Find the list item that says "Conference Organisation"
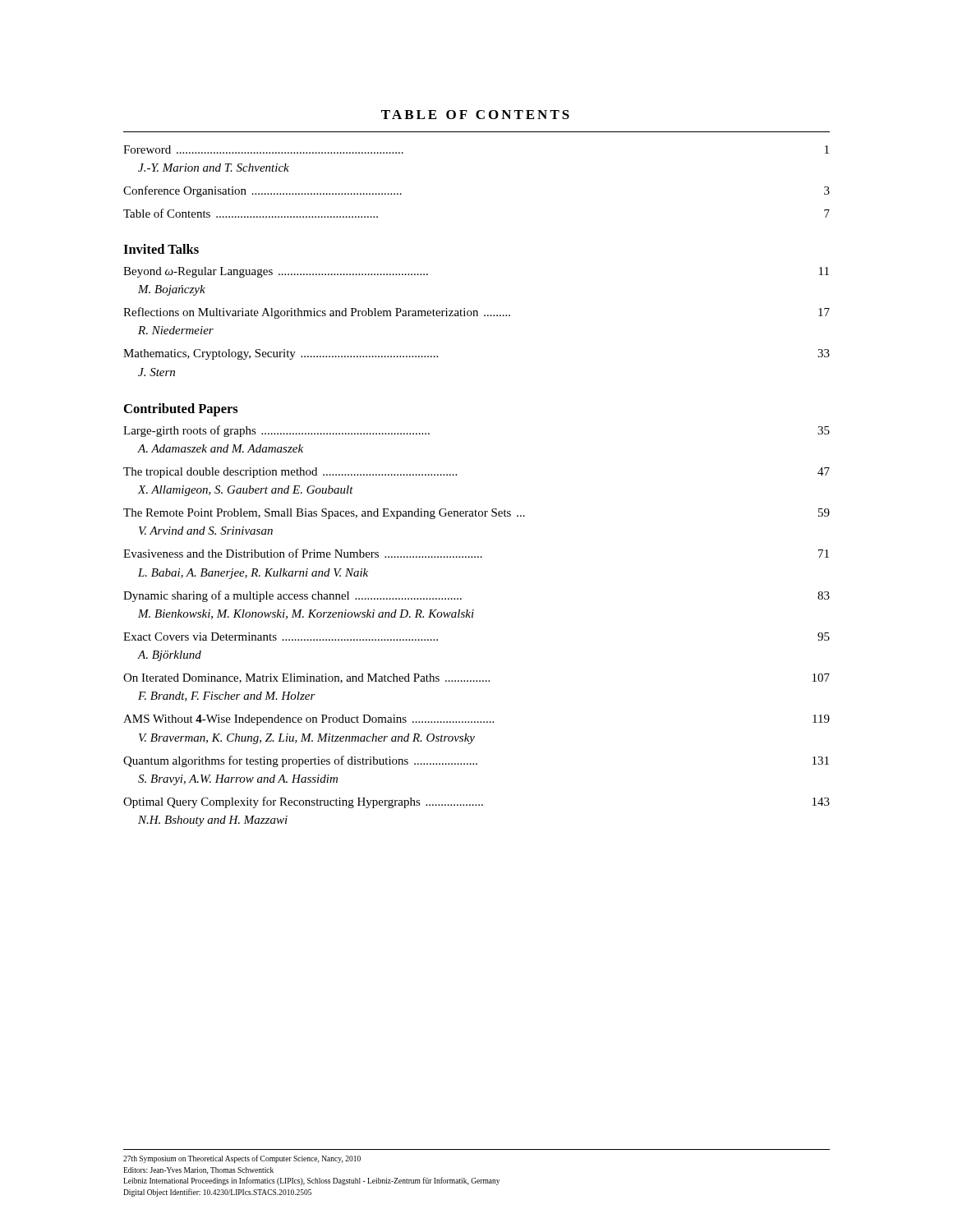 185,192
